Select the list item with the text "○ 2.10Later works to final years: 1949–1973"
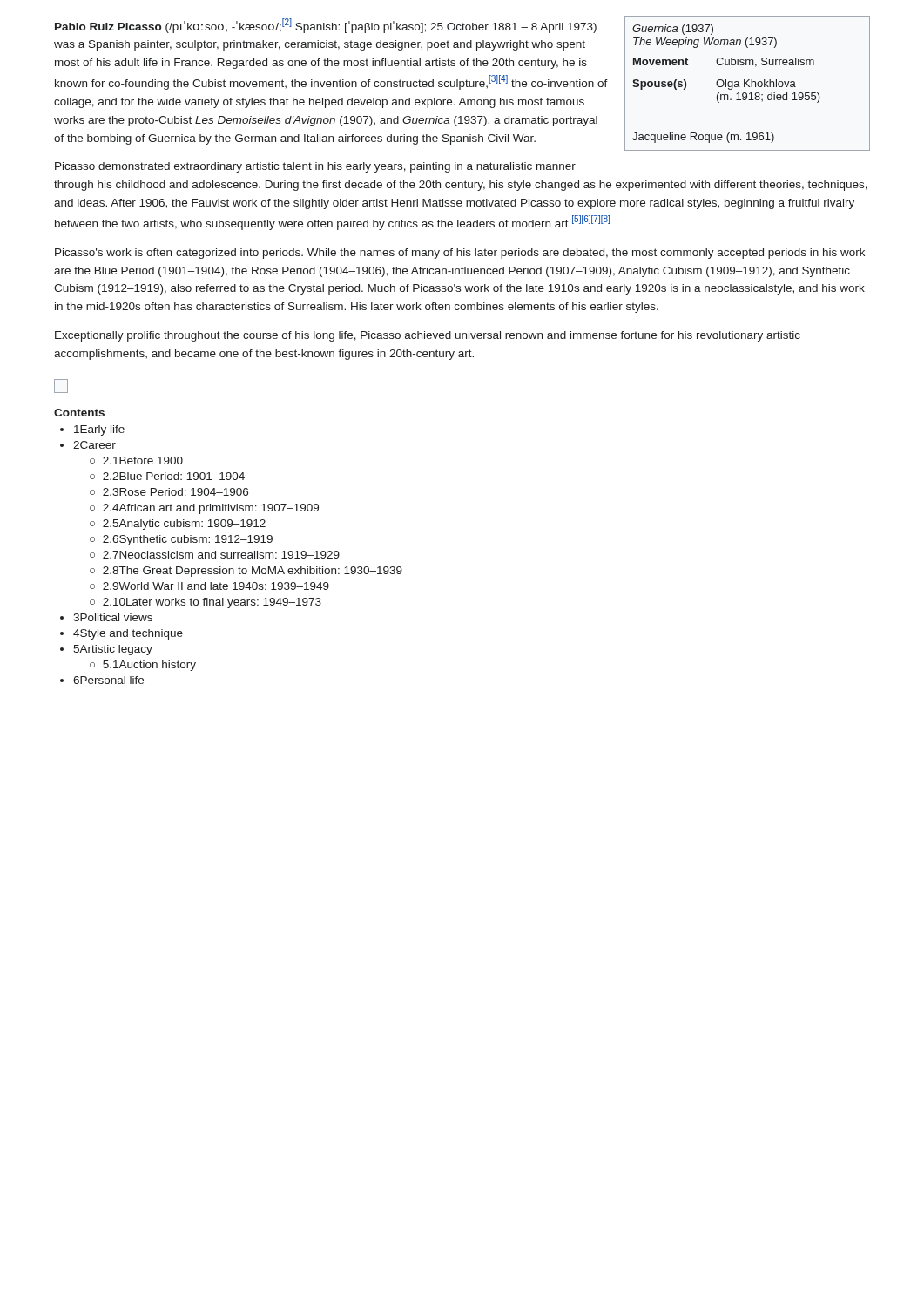 [205, 602]
